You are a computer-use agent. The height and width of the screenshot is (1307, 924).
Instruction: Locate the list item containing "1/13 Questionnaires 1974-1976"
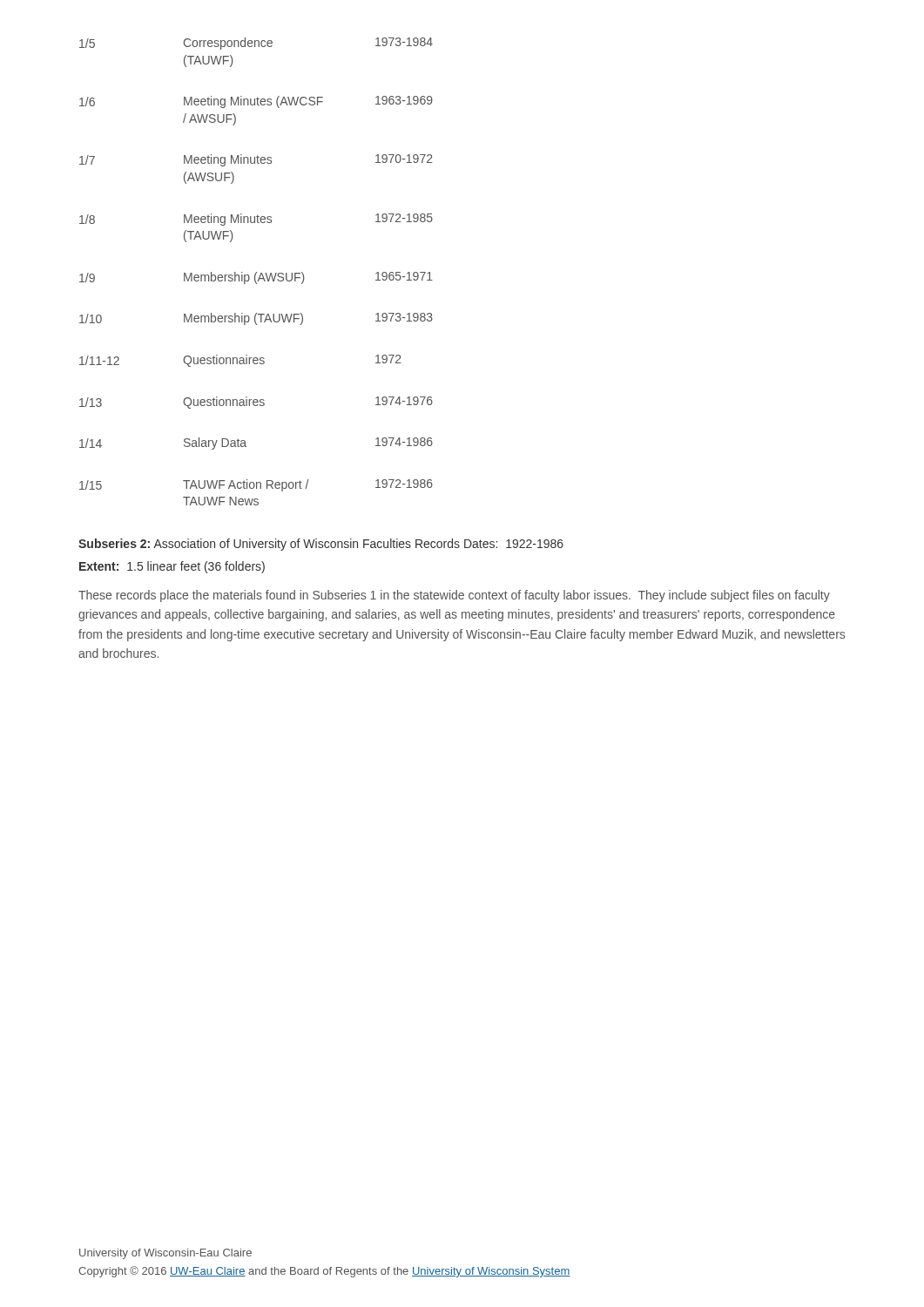[x=256, y=402]
